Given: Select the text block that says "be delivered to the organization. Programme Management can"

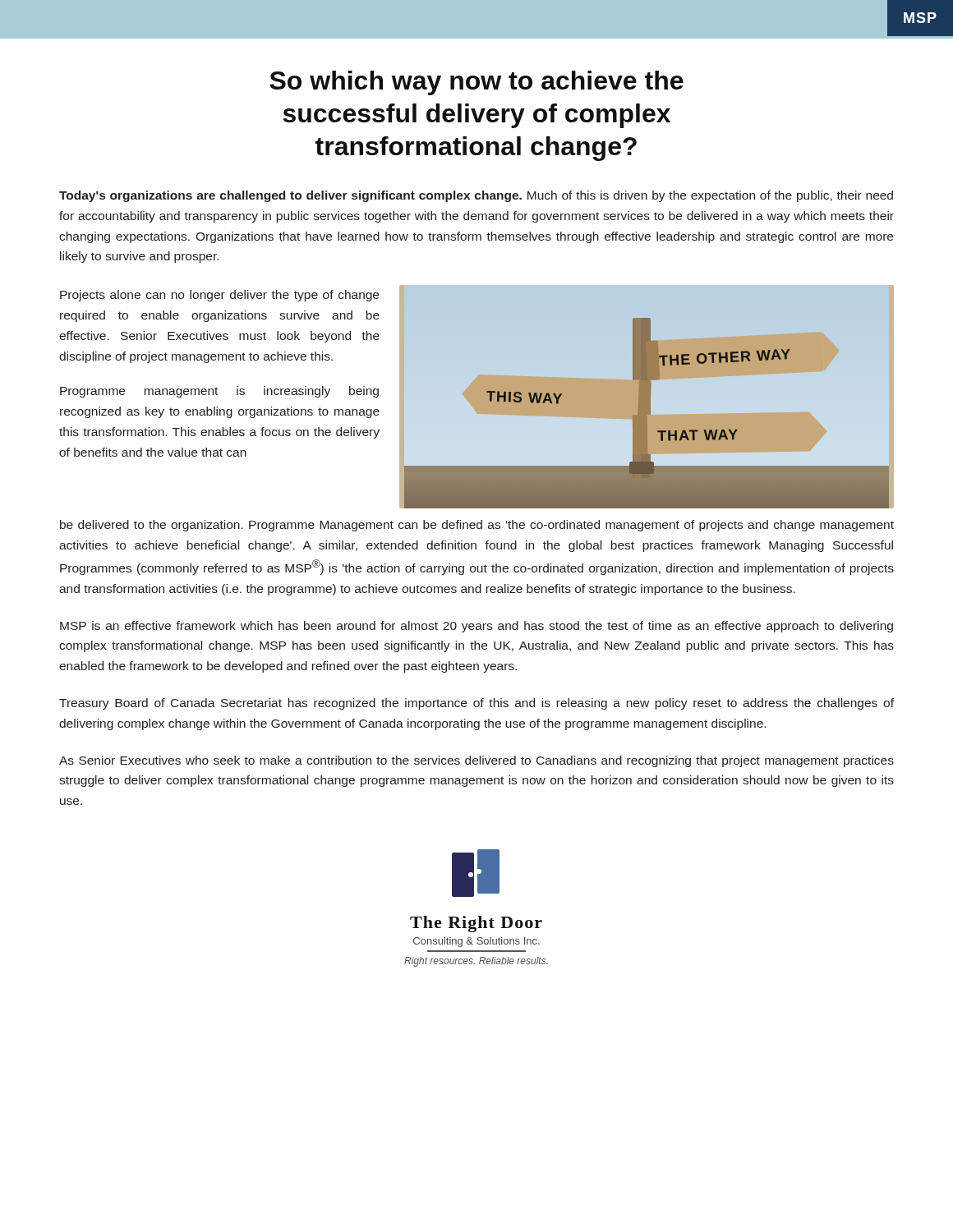Looking at the screenshot, I should click(x=476, y=556).
